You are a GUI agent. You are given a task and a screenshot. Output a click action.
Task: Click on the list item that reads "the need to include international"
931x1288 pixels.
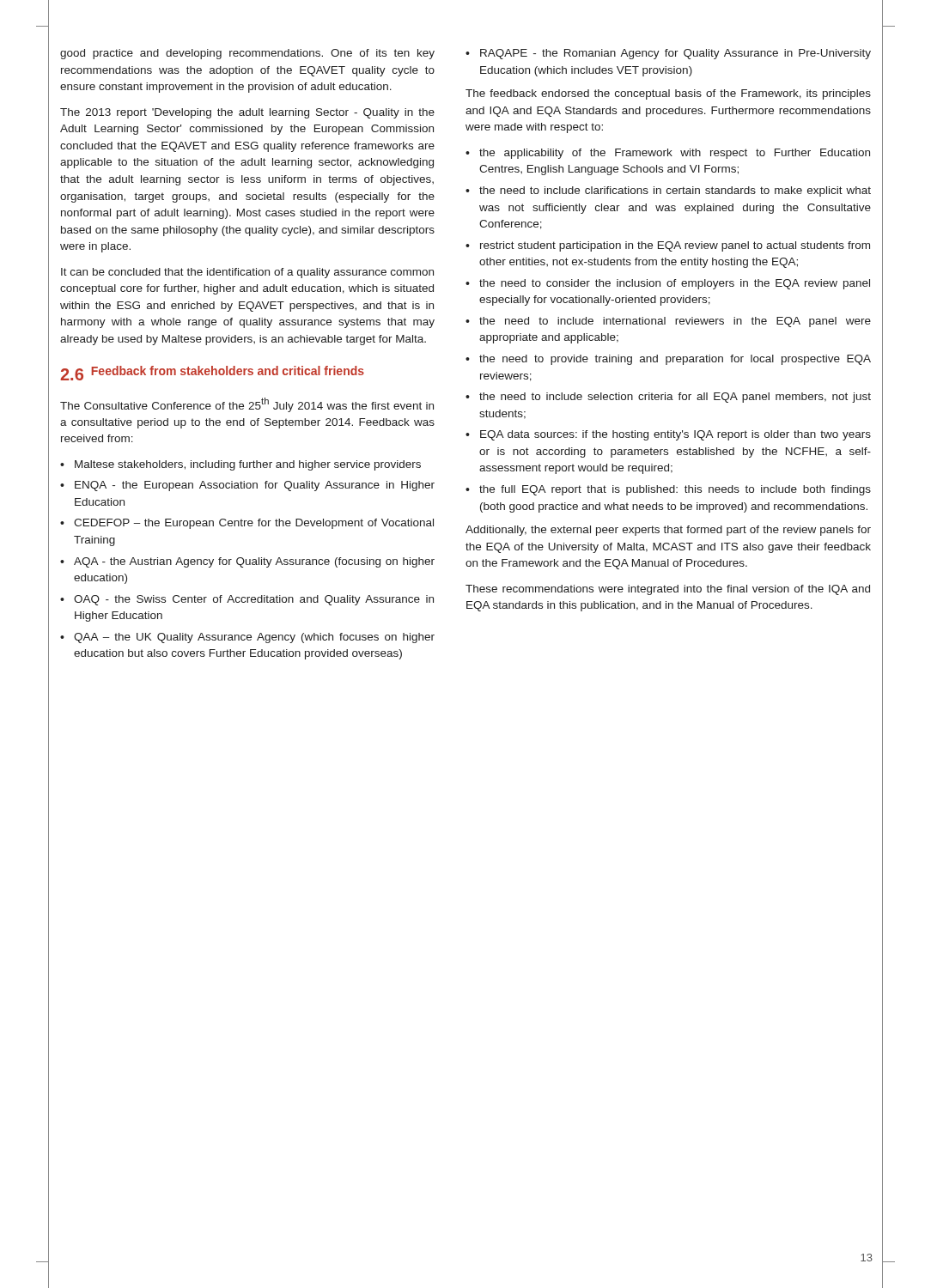click(x=675, y=329)
